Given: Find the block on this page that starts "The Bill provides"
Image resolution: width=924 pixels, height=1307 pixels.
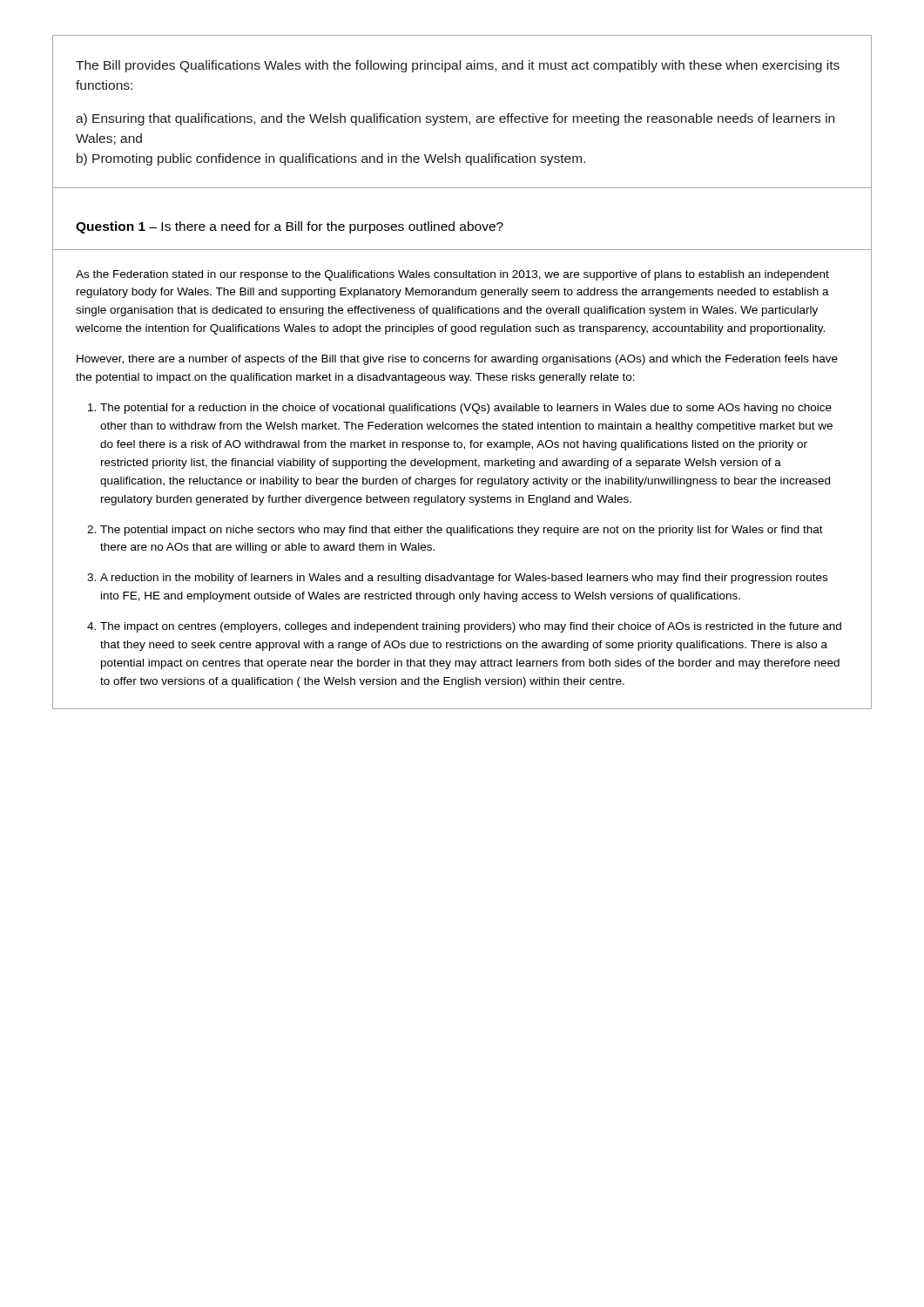Looking at the screenshot, I should [x=462, y=112].
